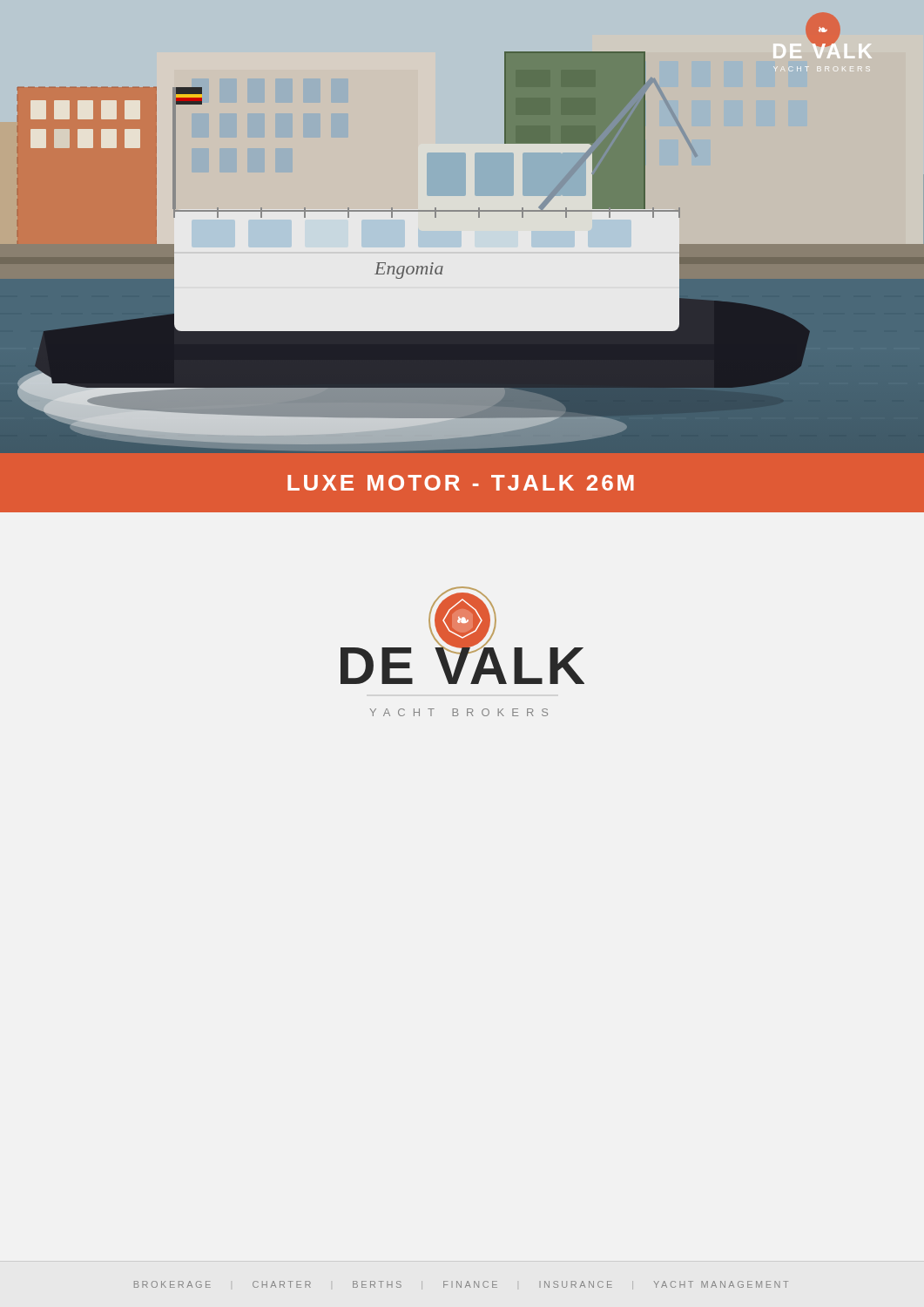Find the photo
The height and width of the screenshot is (1307, 924).
pos(462,227)
